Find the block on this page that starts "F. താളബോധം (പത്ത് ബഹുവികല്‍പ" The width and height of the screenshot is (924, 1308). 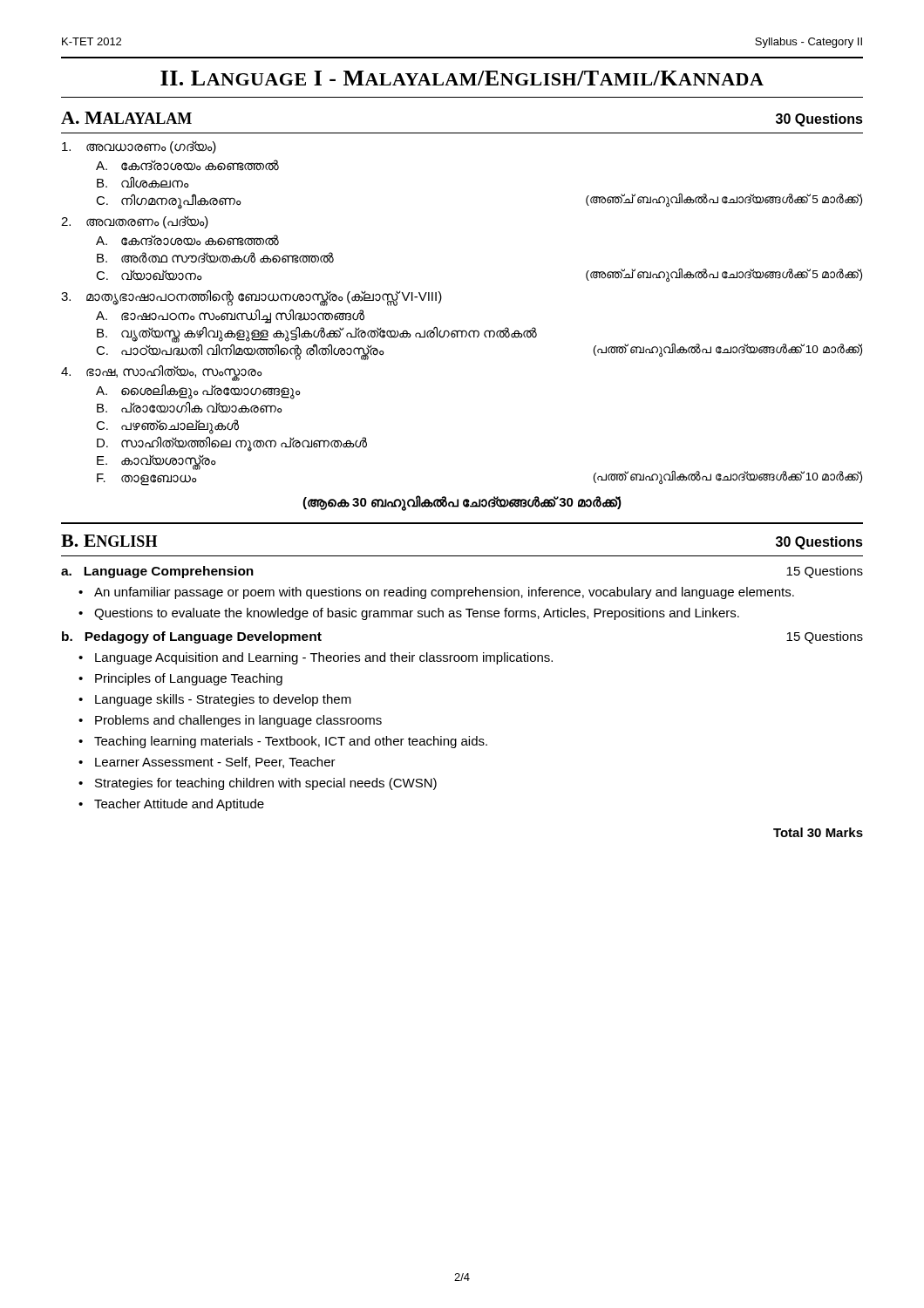pyautogui.click(x=144, y=478)
